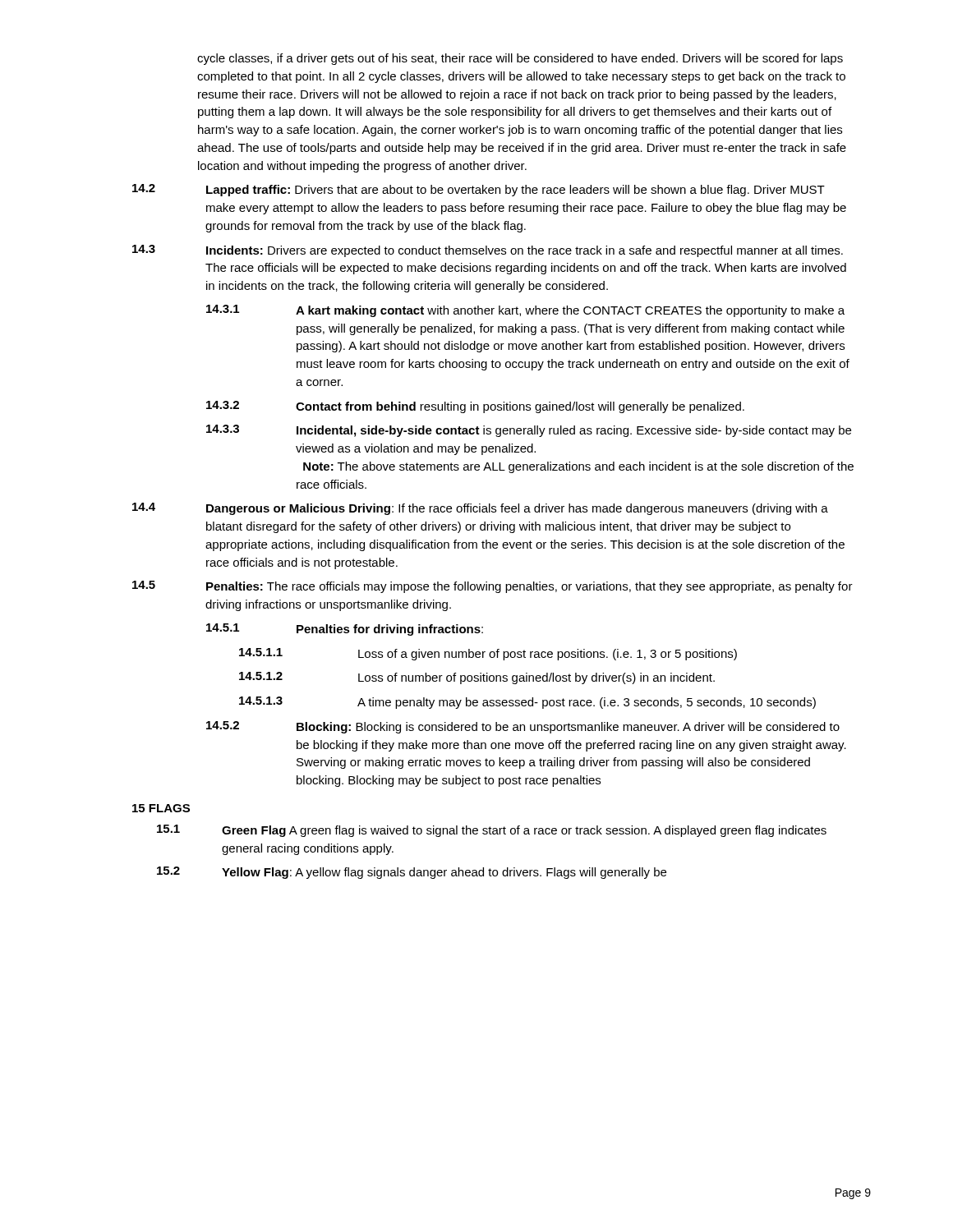Select the text block starting "cycle classes, if a driver gets out"
This screenshot has height=1232, width=953.
pos(526,112)
